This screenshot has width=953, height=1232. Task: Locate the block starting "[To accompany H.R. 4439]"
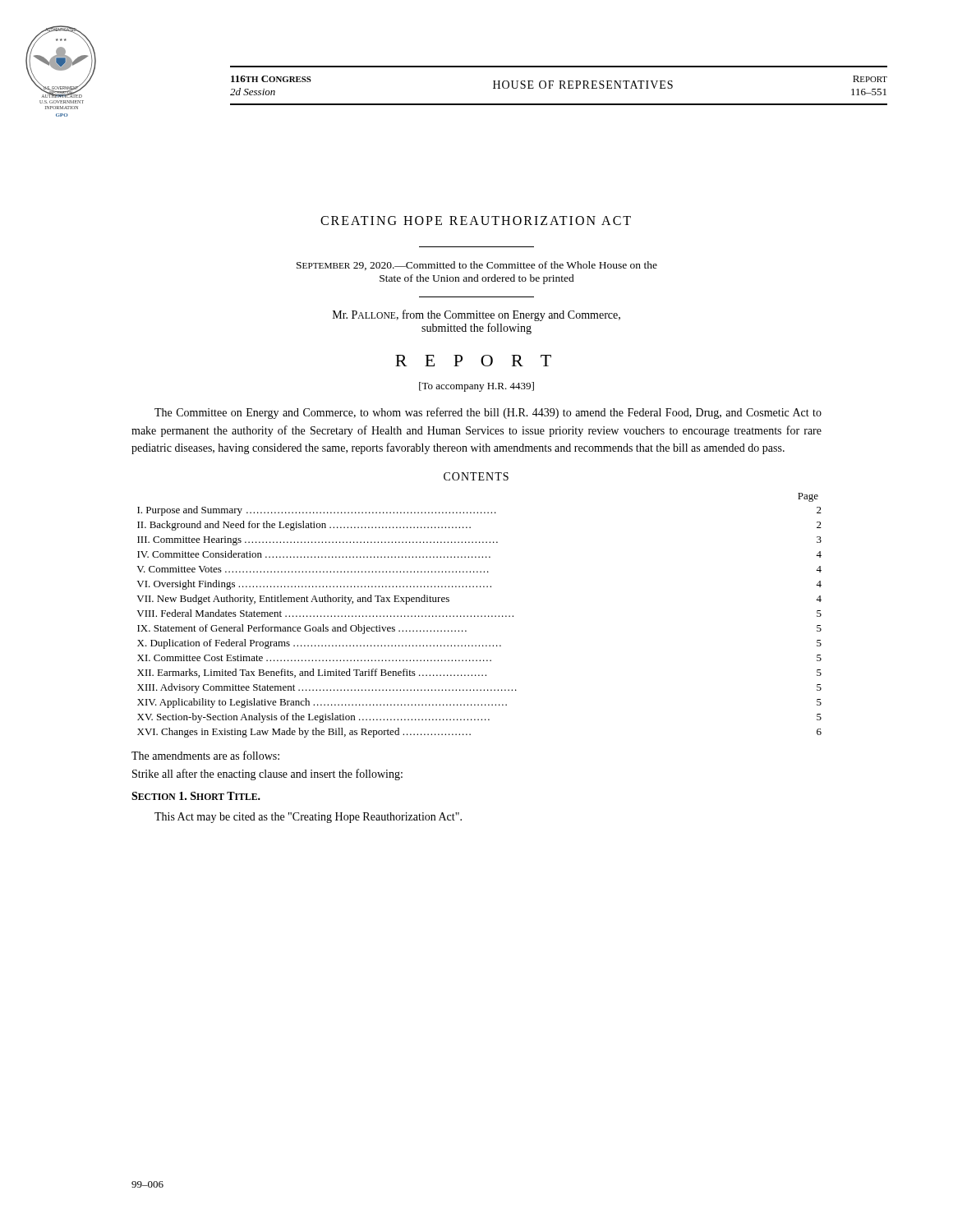(476, 386)
